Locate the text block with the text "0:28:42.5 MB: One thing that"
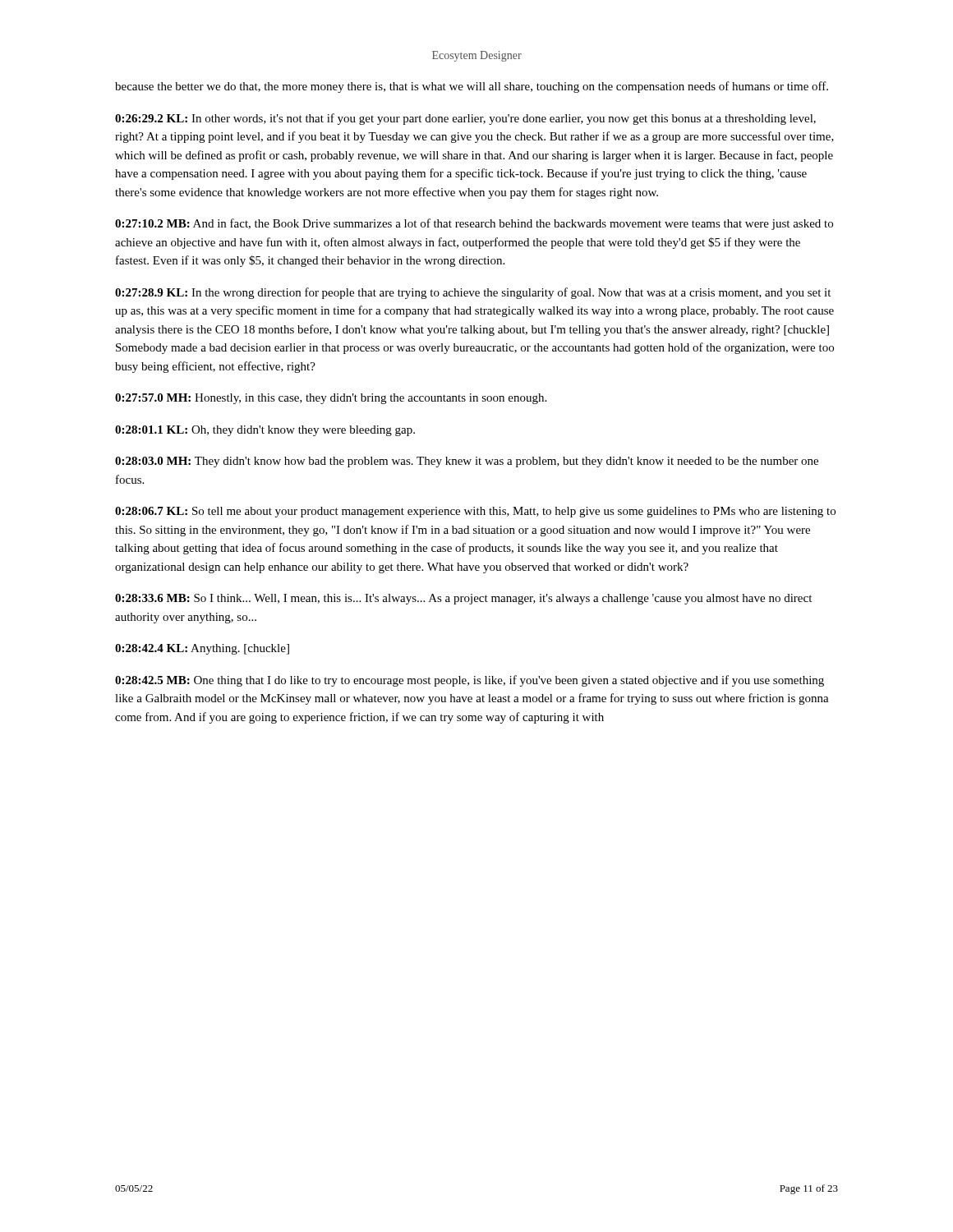The image size is (953, 1232). 472,698
